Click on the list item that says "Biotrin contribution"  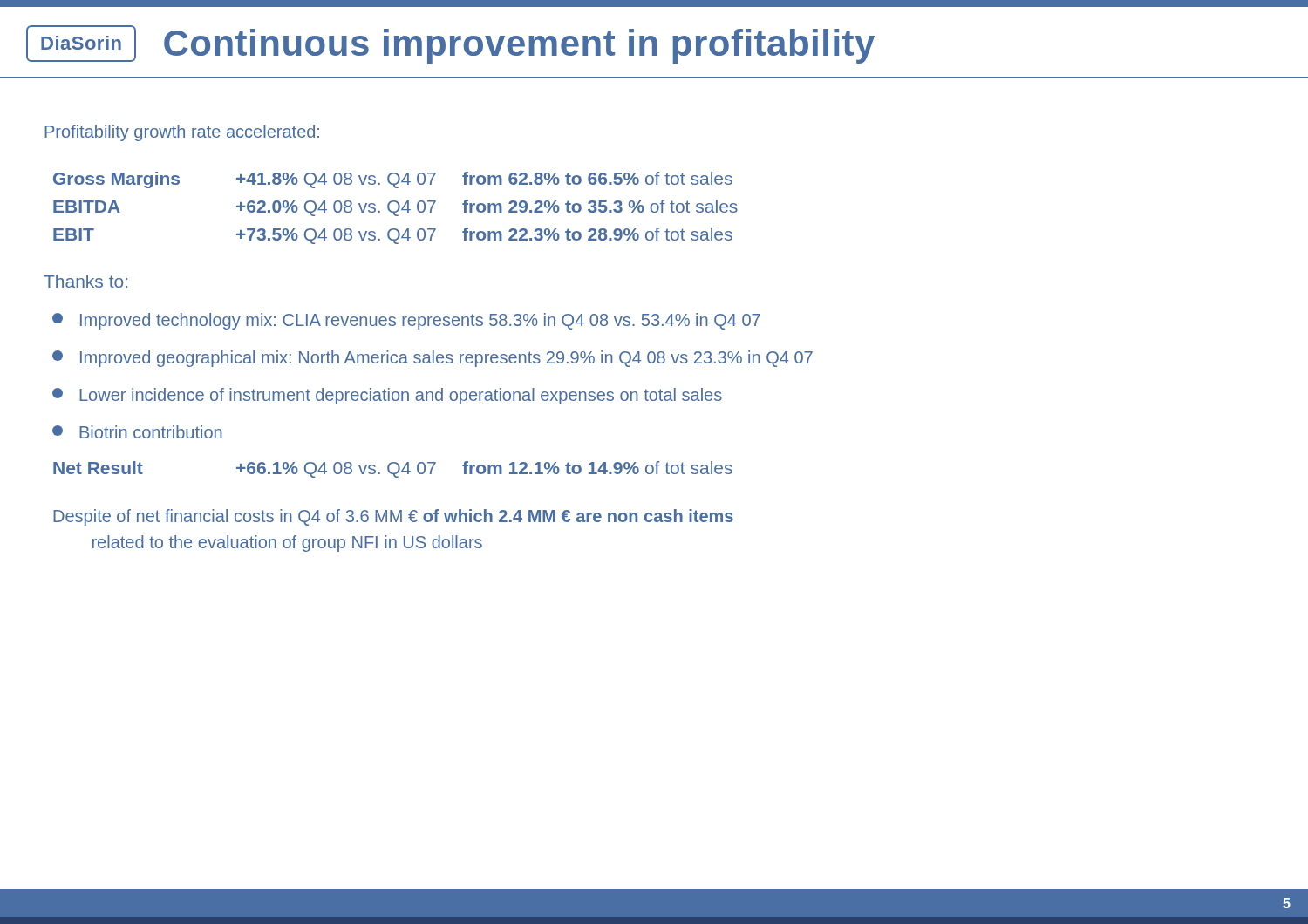pyautogui.click(x=137, y=432)
